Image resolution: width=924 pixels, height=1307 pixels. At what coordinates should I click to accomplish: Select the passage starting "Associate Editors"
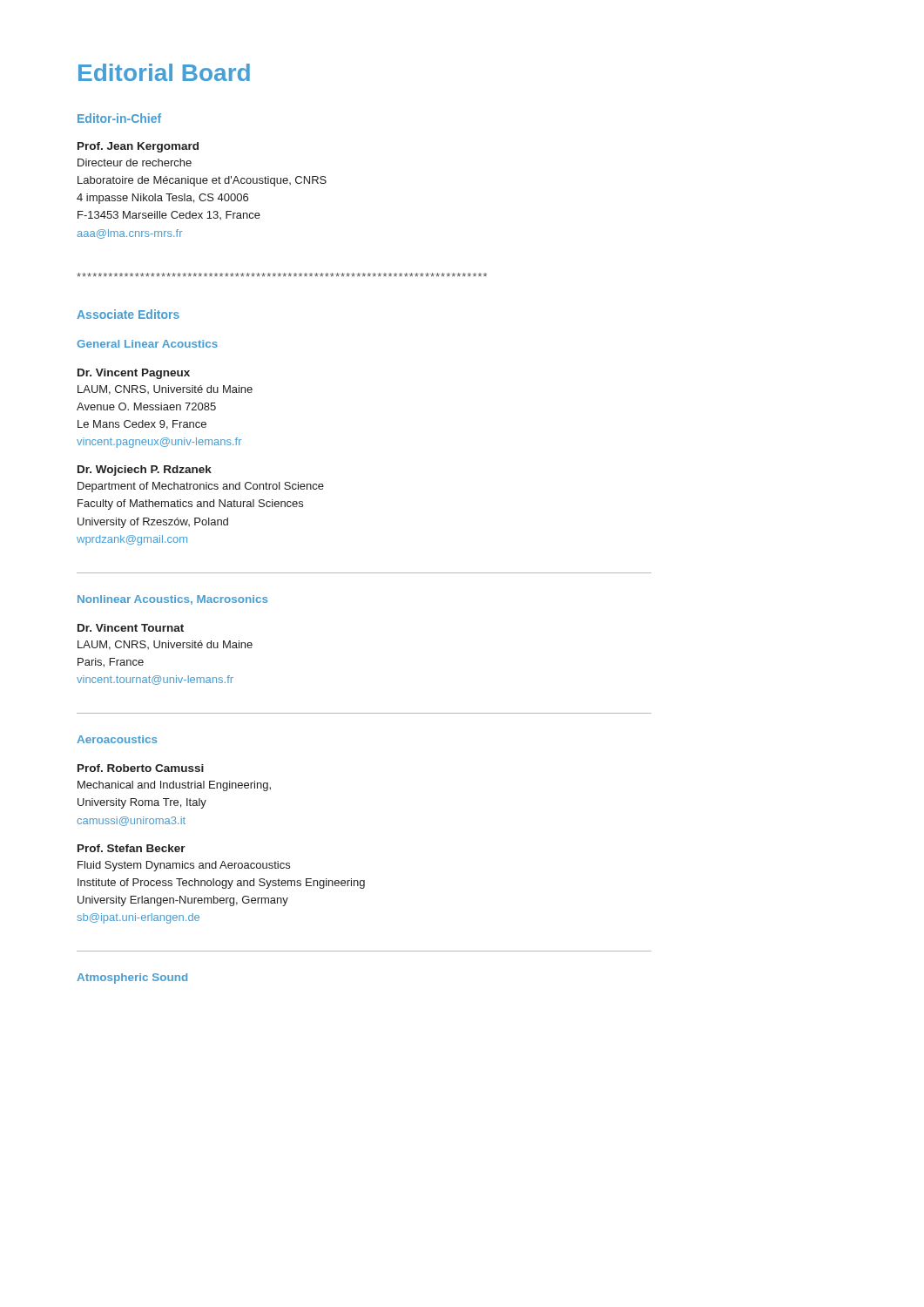click(128, 314)
